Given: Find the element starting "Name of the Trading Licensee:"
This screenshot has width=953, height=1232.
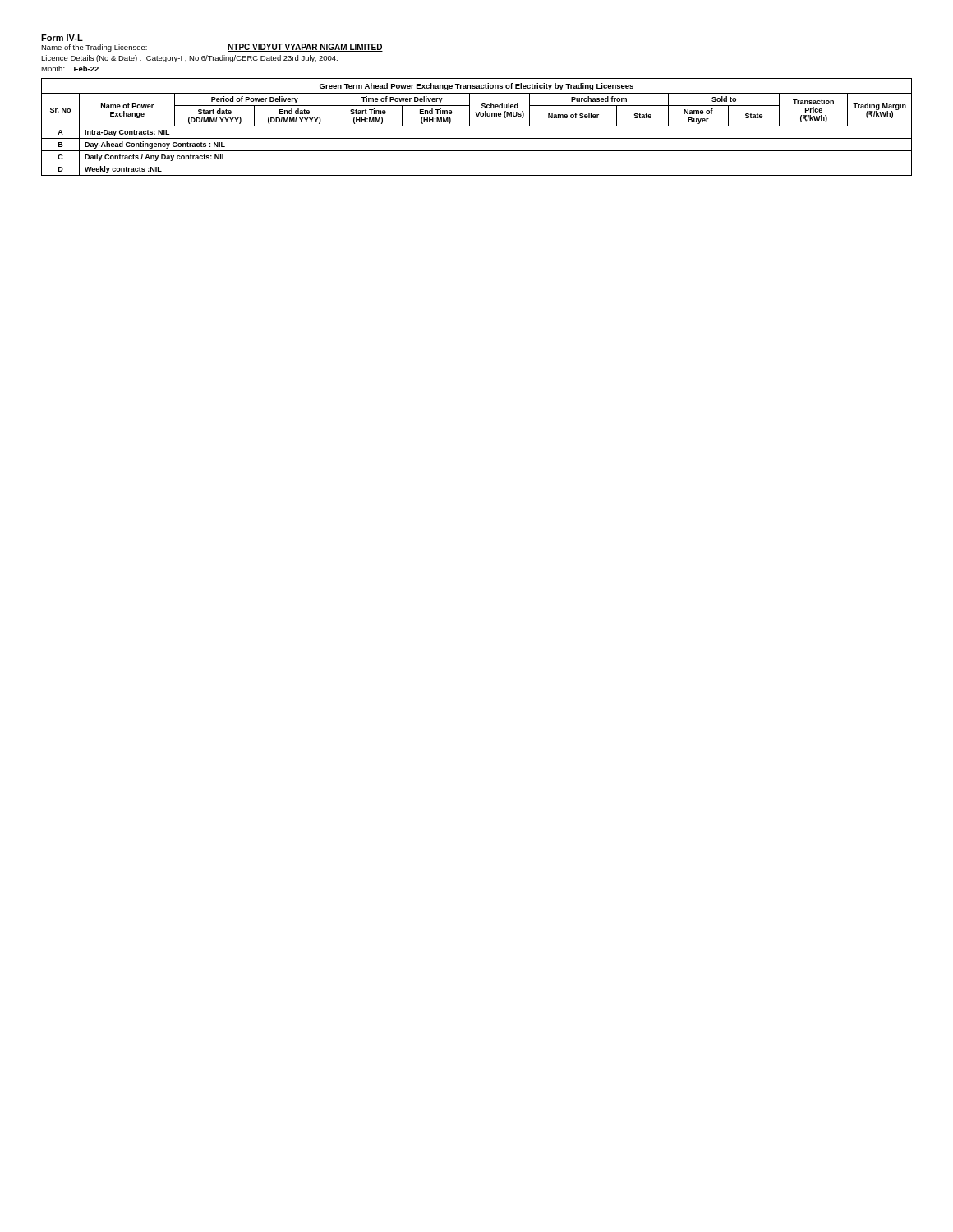Looking at the screenshot, I should 212,47.
